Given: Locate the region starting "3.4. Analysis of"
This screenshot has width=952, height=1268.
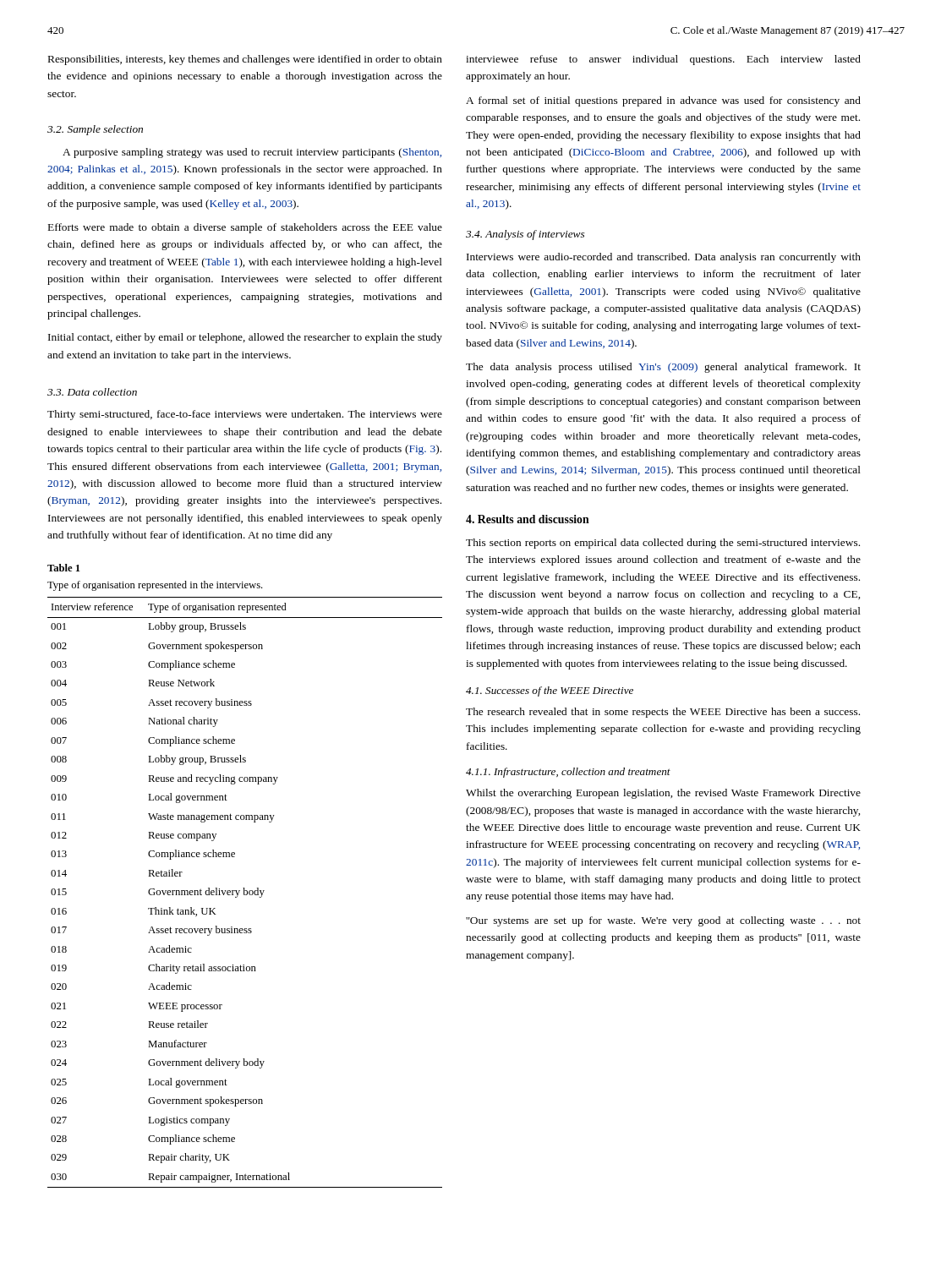Looking at the screenshot, I should click(x=525, y=234).
